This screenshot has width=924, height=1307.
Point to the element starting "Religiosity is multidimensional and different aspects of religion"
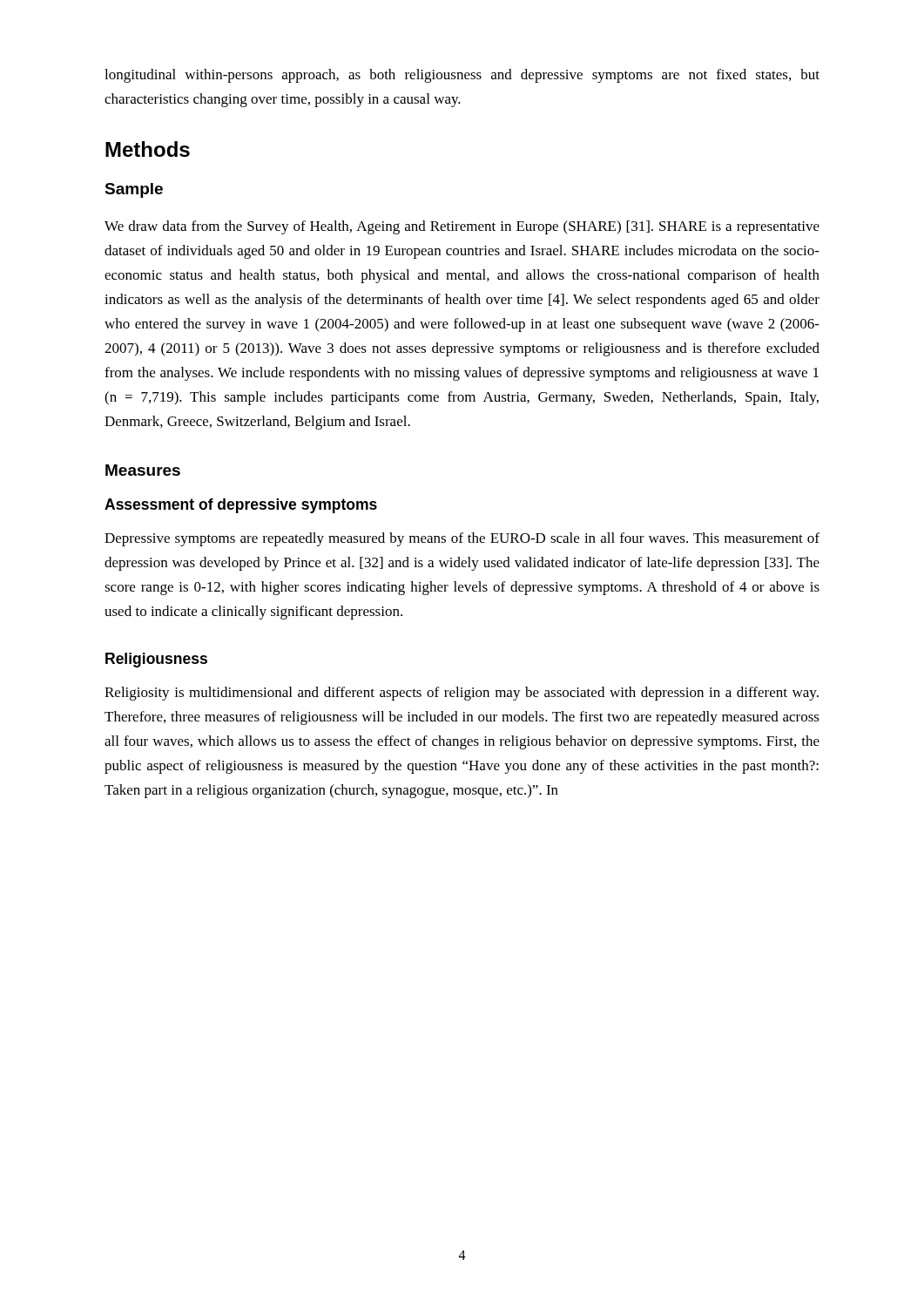point(462,741)
